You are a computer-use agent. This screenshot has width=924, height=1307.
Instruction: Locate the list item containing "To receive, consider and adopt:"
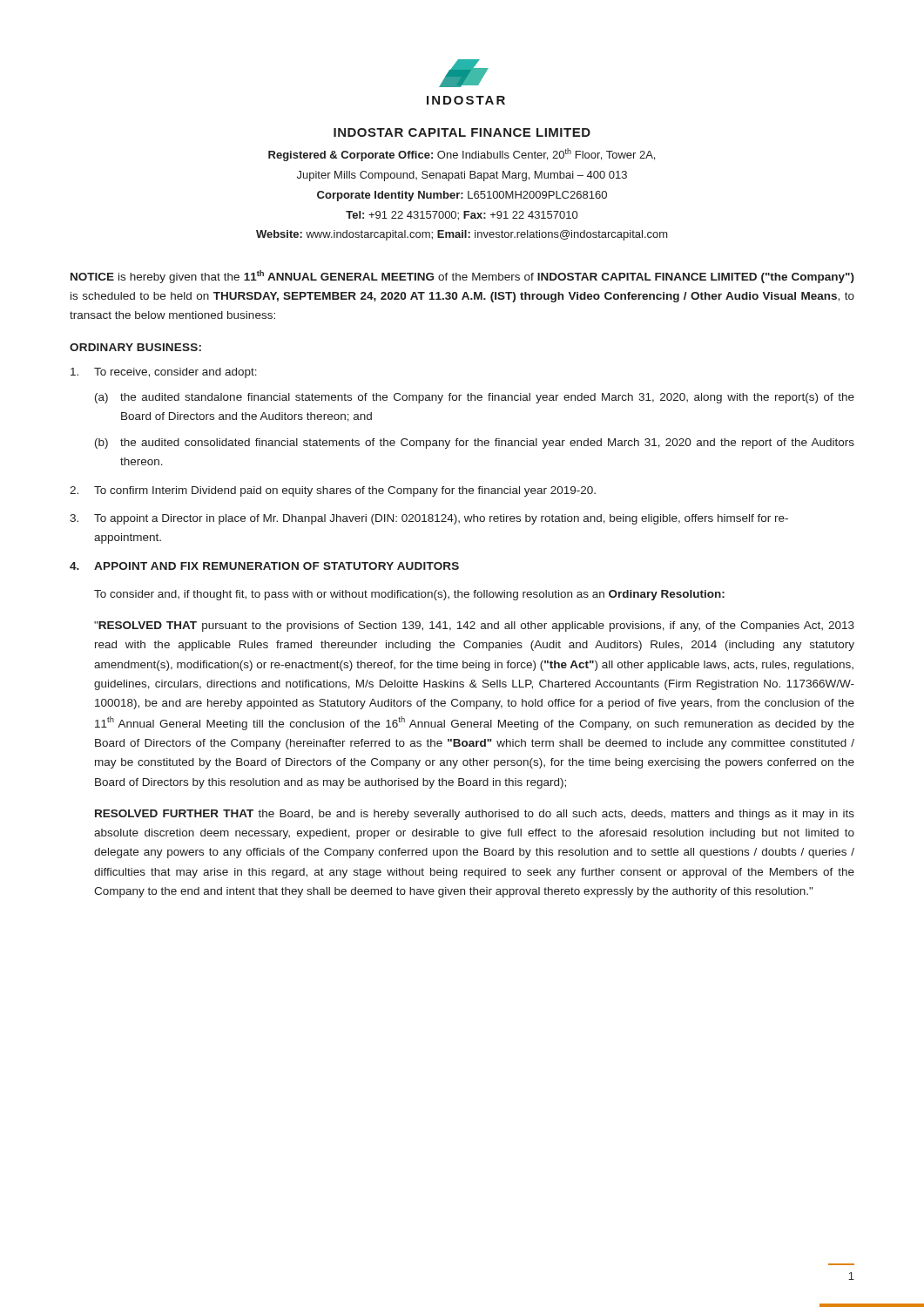[x=164, y=373]
